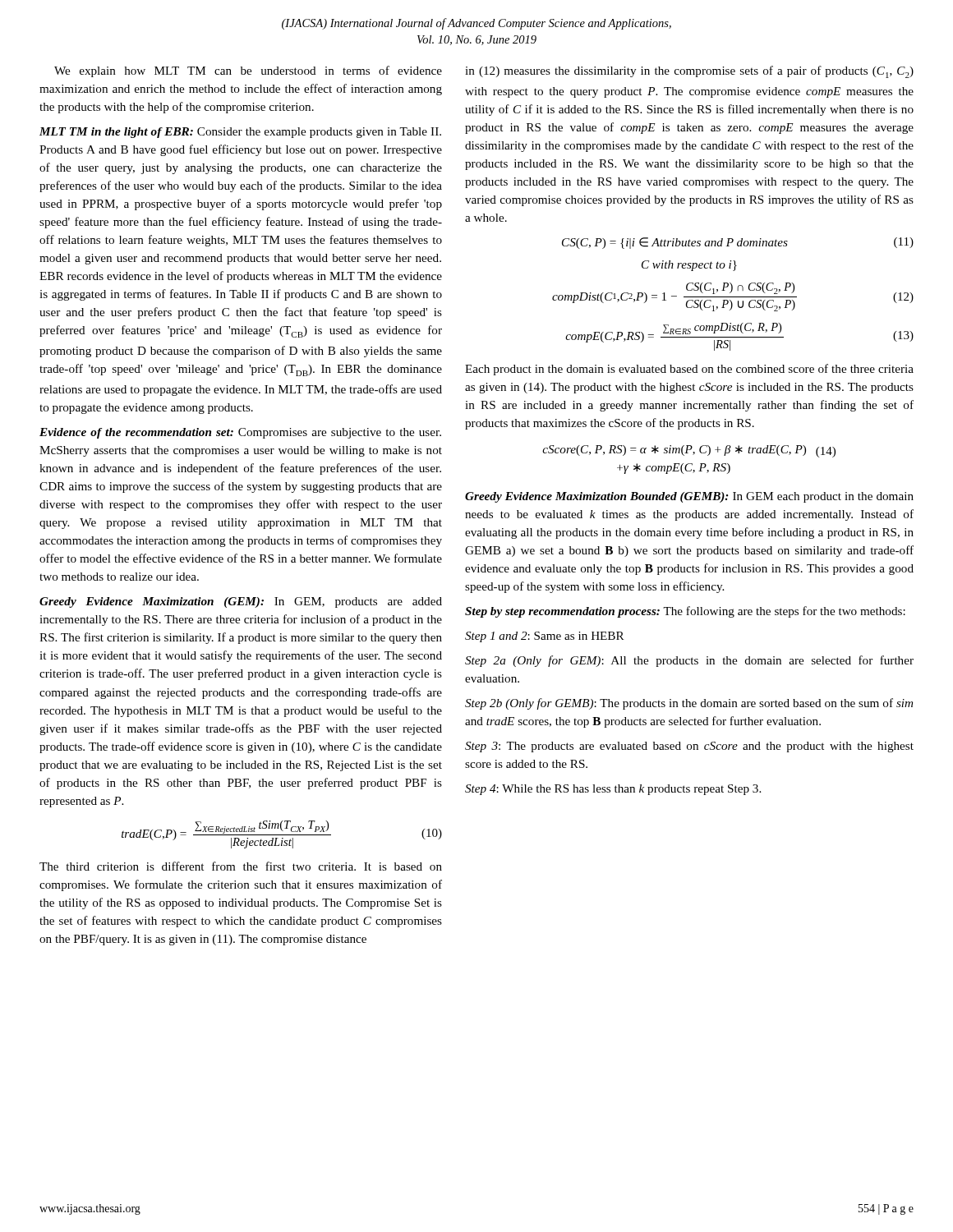Find the block on this page that starts "Step 4: While the"

coord(613,788)
